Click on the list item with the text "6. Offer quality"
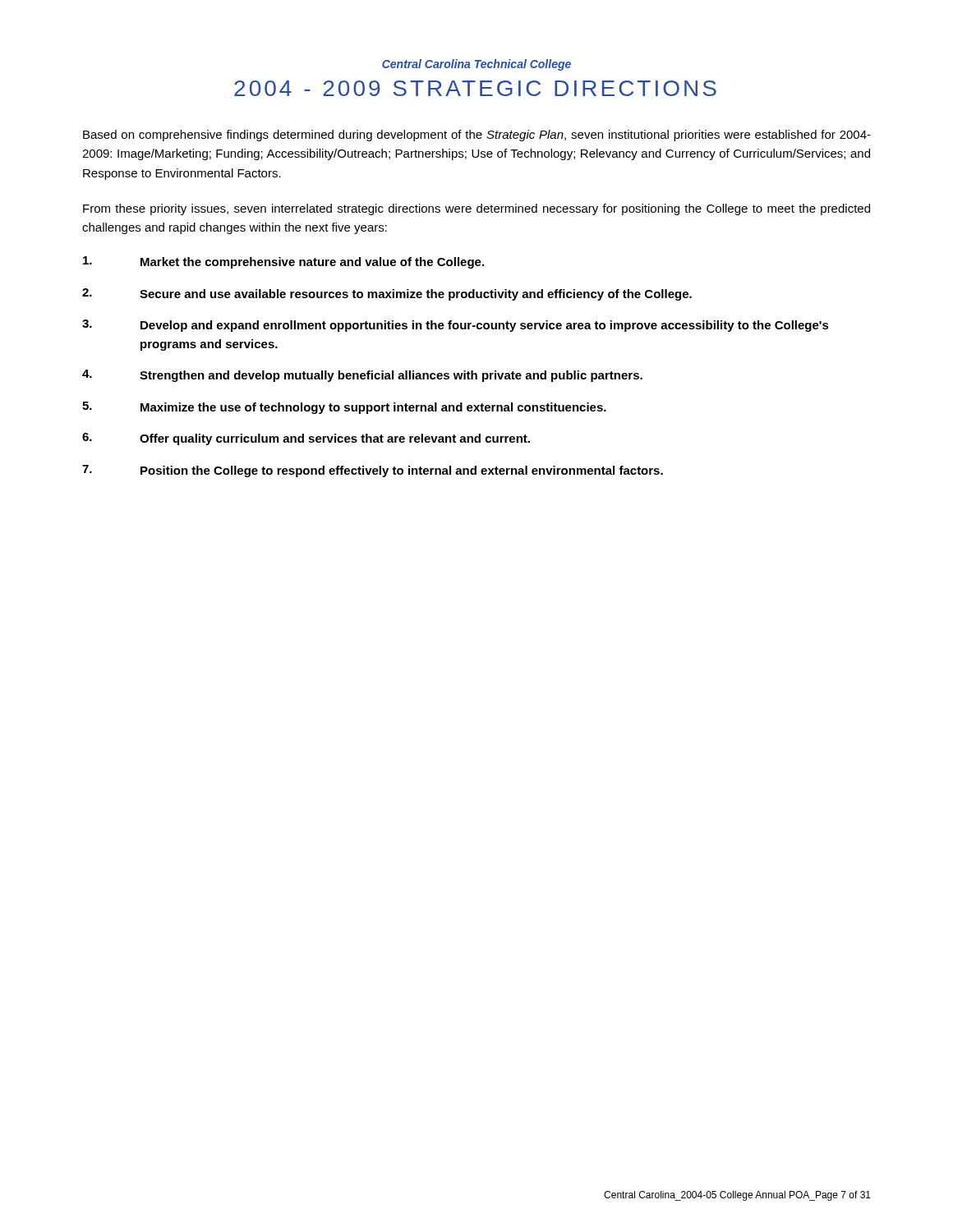Viewport: 953px width, 1232px height. pos(306,439)
